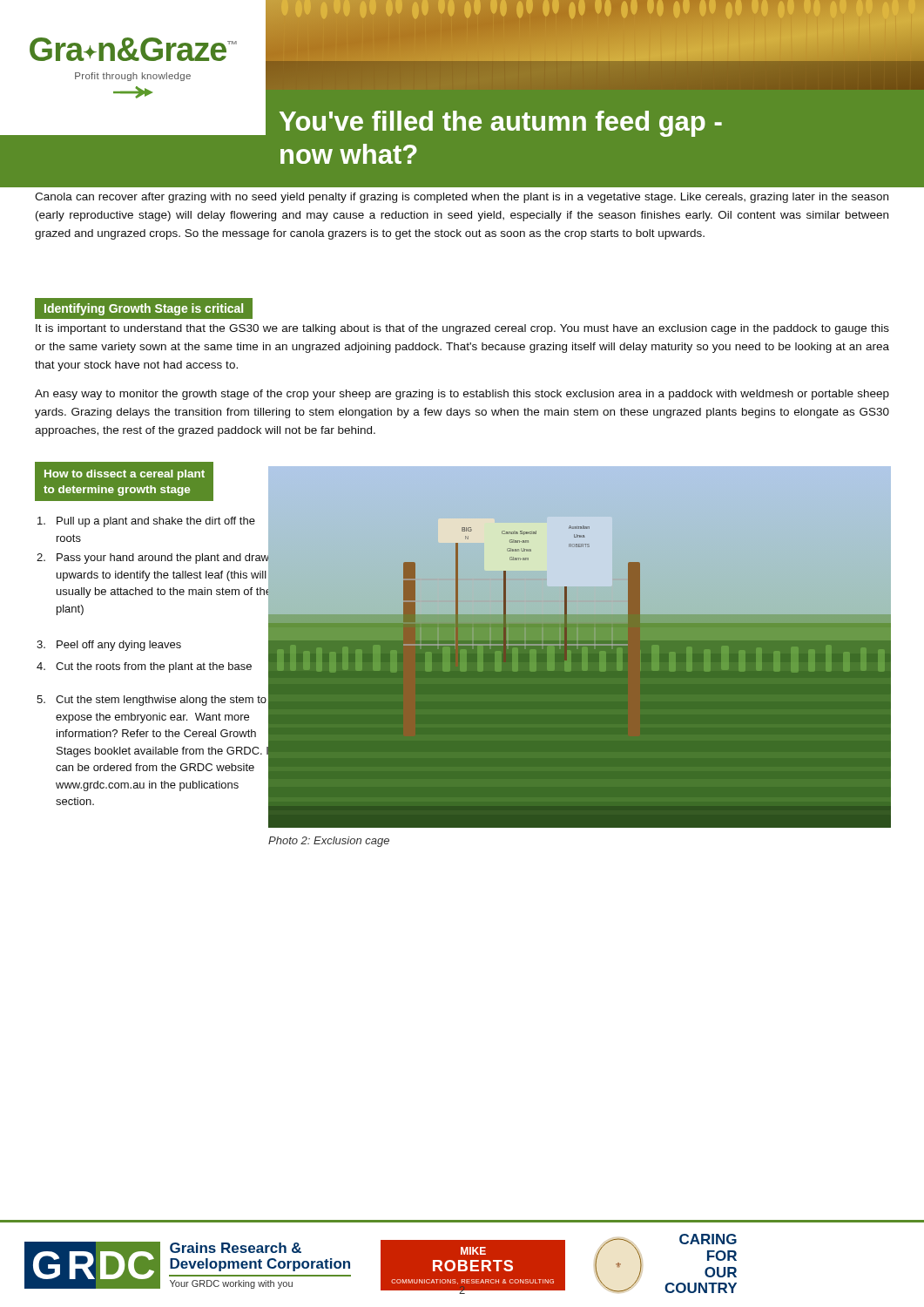Navigate to the region starting "How to dissect a cereal plantto determine growth"
This screenshot has height=1307, width=924.
124,481
